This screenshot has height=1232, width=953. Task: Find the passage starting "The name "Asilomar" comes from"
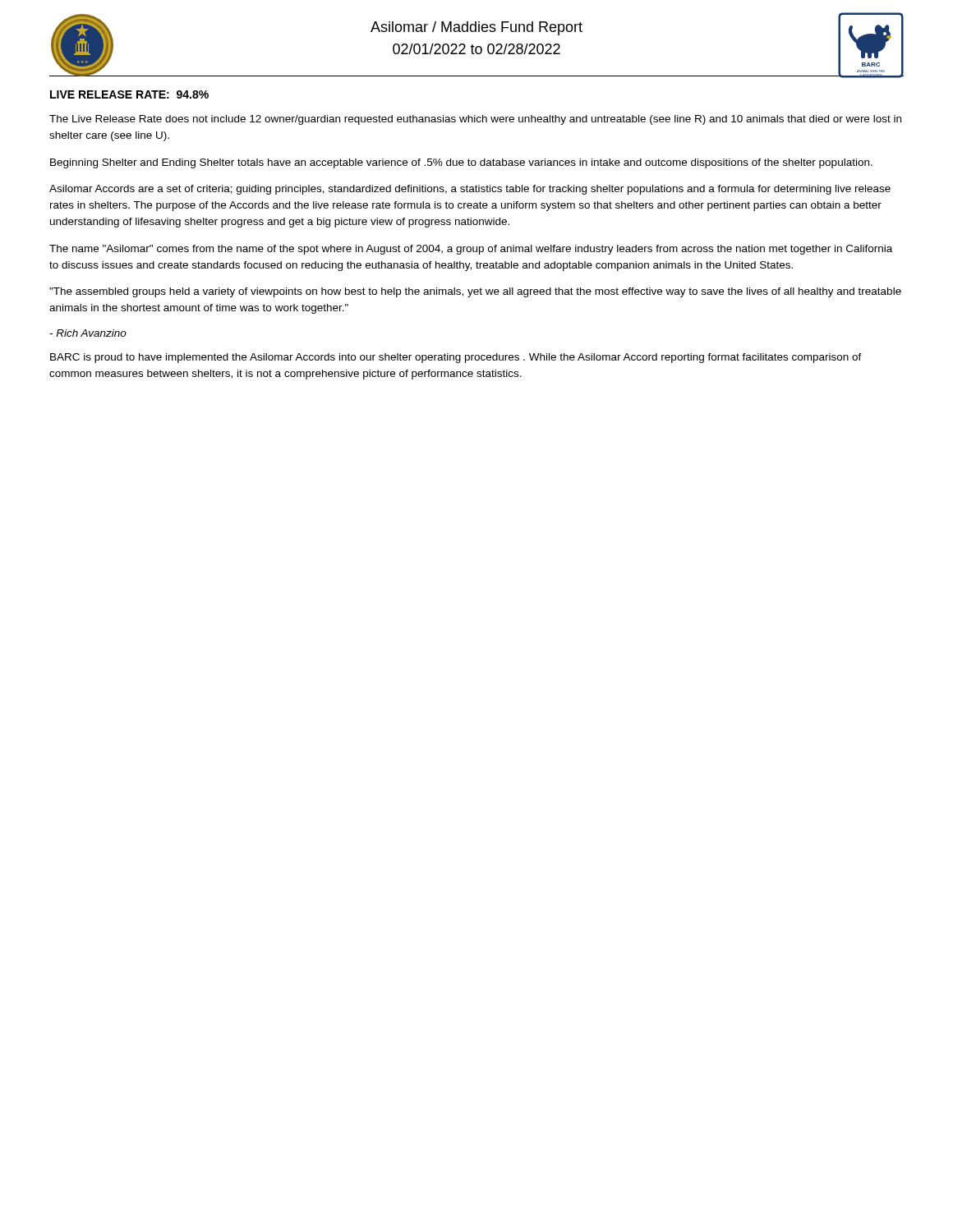(x=471, y=256)
